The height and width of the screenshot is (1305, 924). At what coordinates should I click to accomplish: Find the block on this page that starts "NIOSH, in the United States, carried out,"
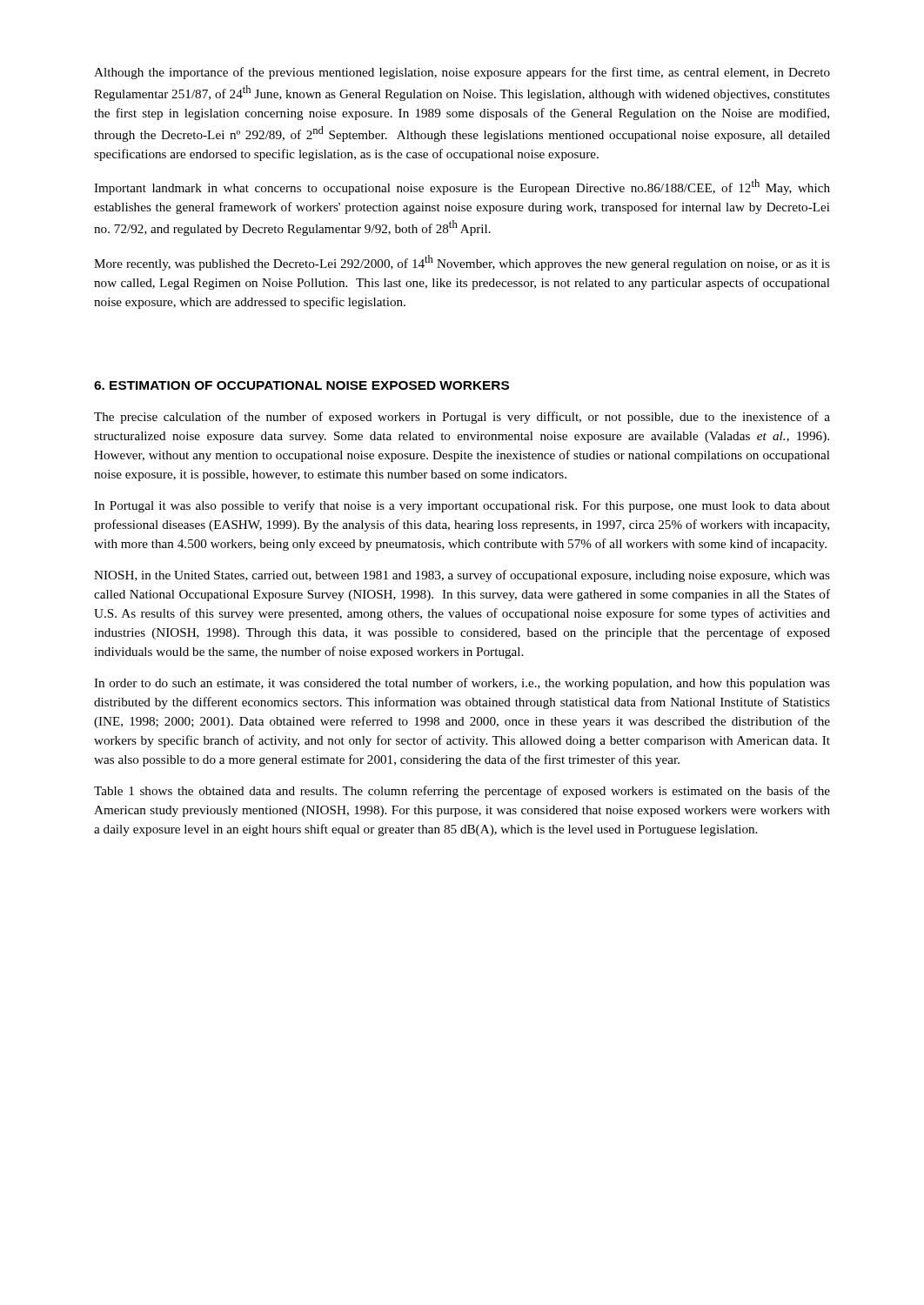click(x=462, y=613)
